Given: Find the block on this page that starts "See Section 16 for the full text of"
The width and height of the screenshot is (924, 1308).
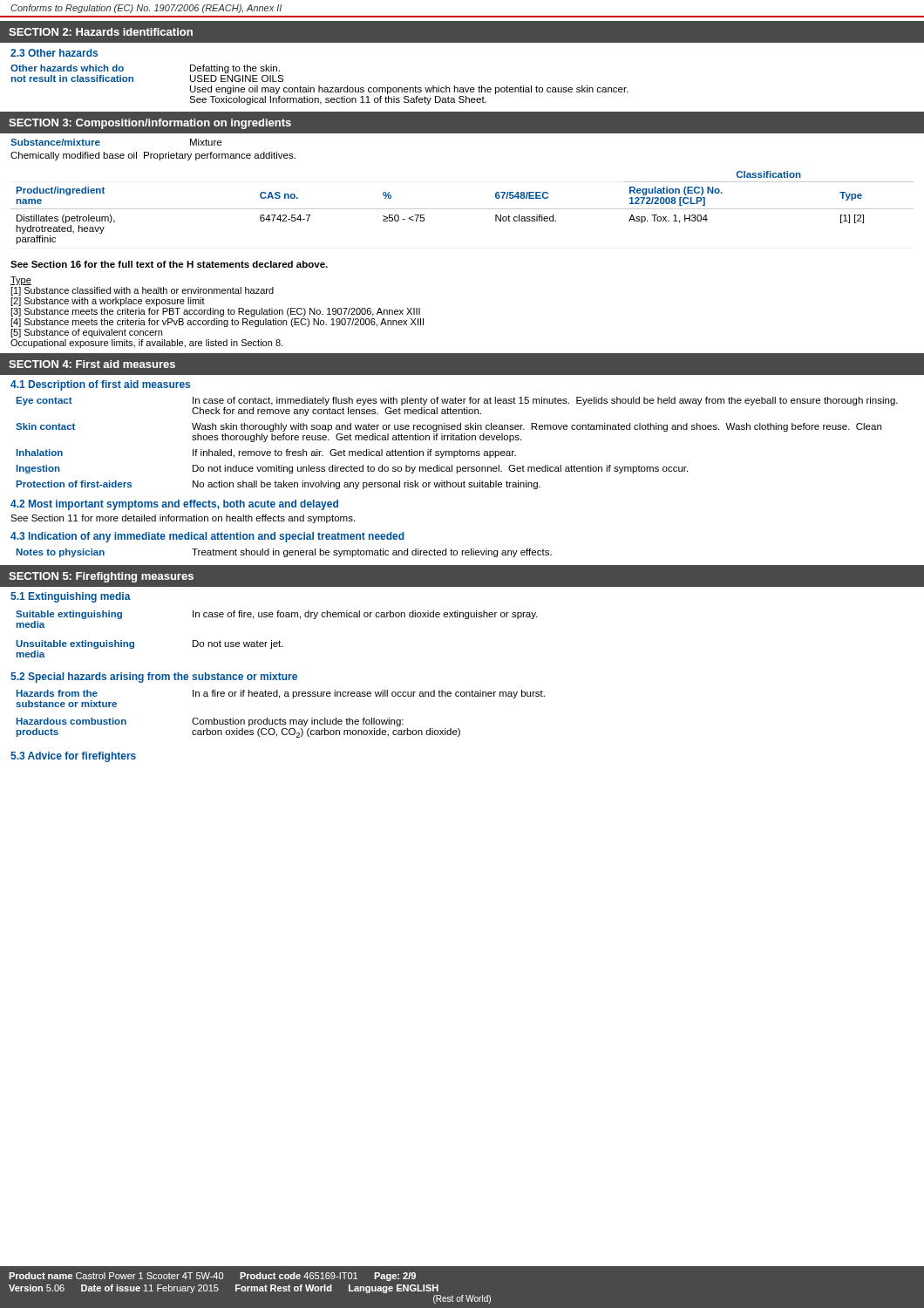Looking at the screenshot, I should [169, 264].
